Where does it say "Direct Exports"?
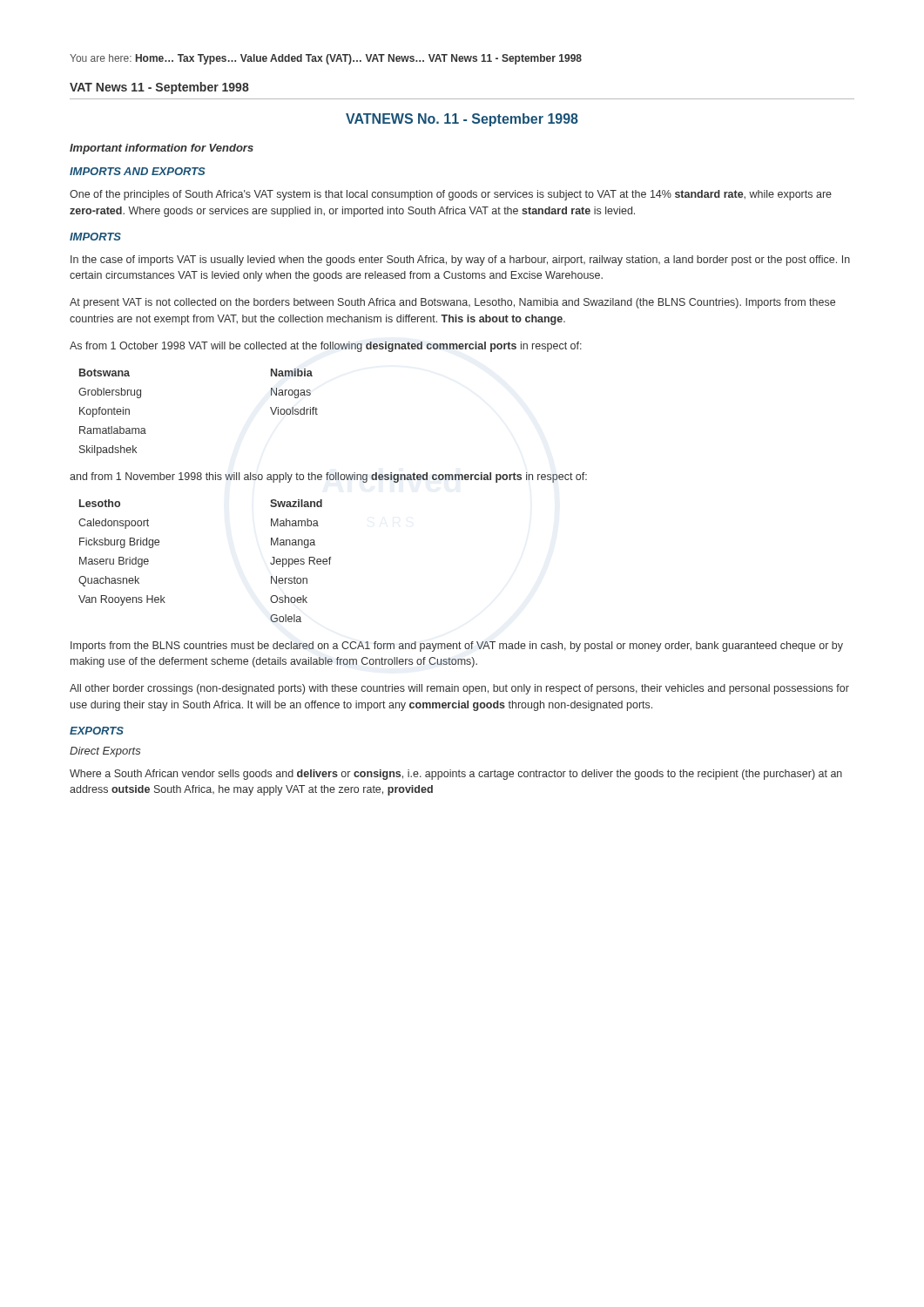This screenshot has width=924, height=1307. (x=105, y=750)
